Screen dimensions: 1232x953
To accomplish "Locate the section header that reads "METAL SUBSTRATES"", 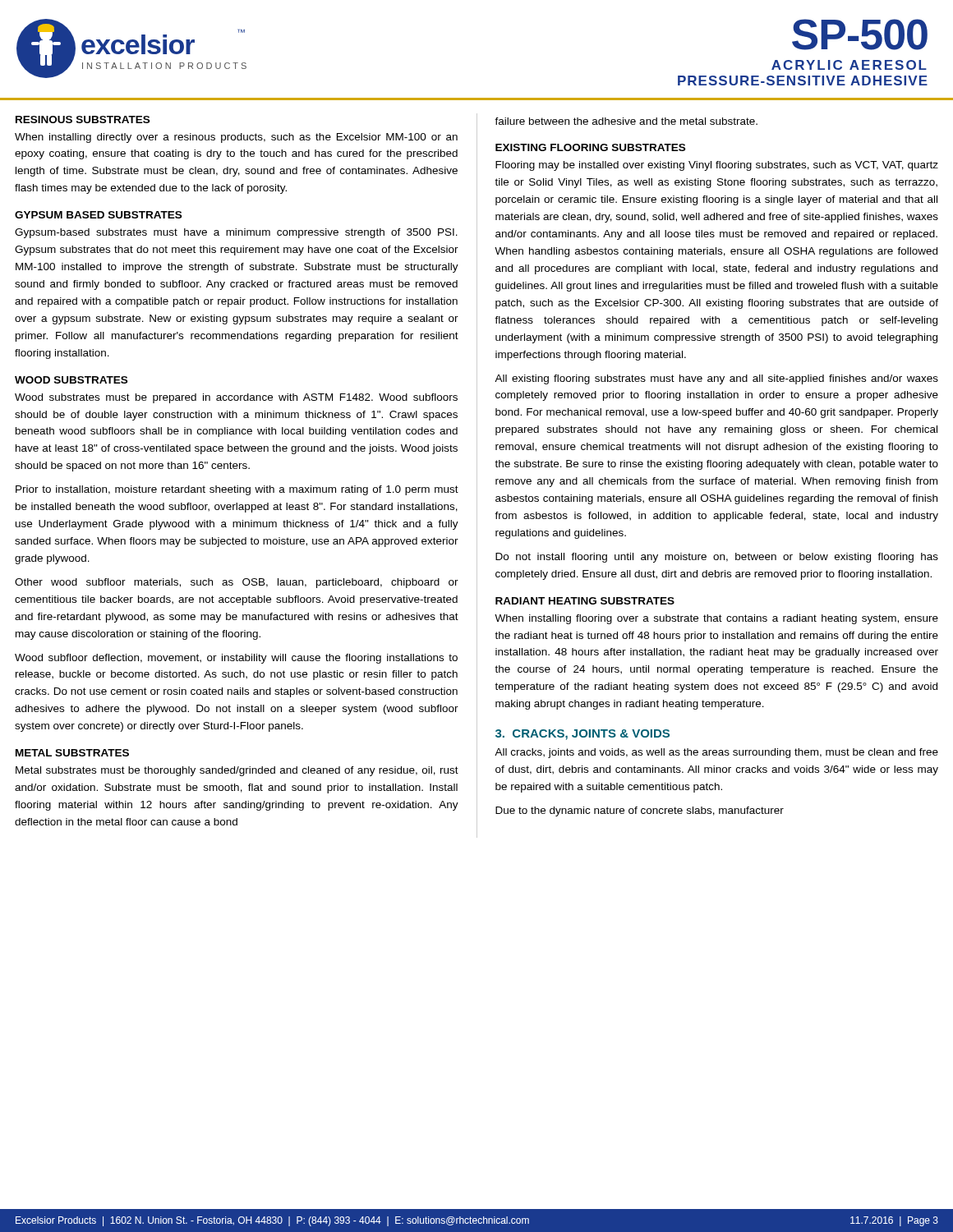I will coord(72,753).
